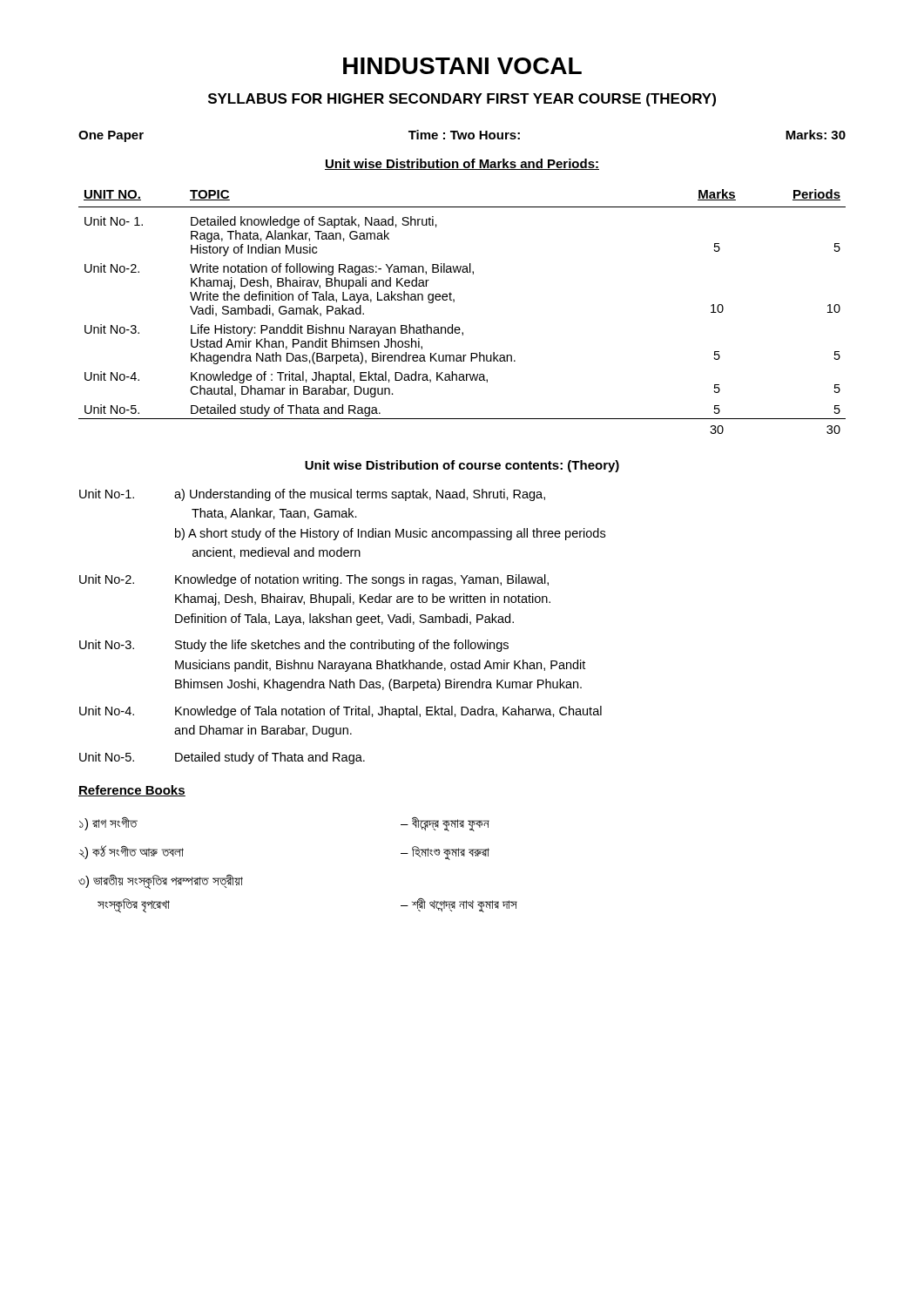Click on the list item that says "Unit No-2. Knowledge of notation writing. The"
Viewport: 924px width, 1307px height.
(x=315, y=599)
